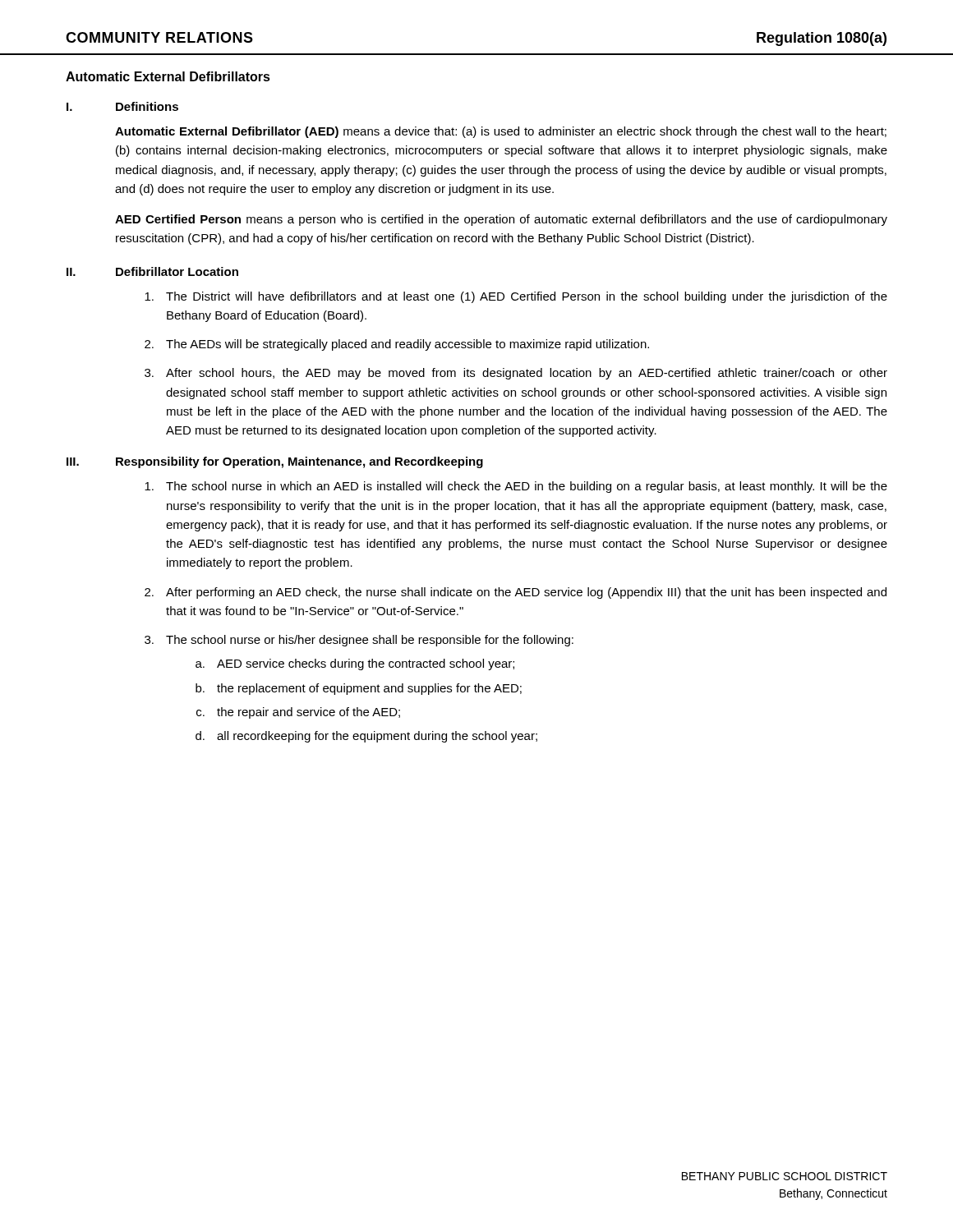Locate the list item with the text "c. the repair and service of"
The width and height of the screenshot is (953, 1232).
tap(298, 713)
